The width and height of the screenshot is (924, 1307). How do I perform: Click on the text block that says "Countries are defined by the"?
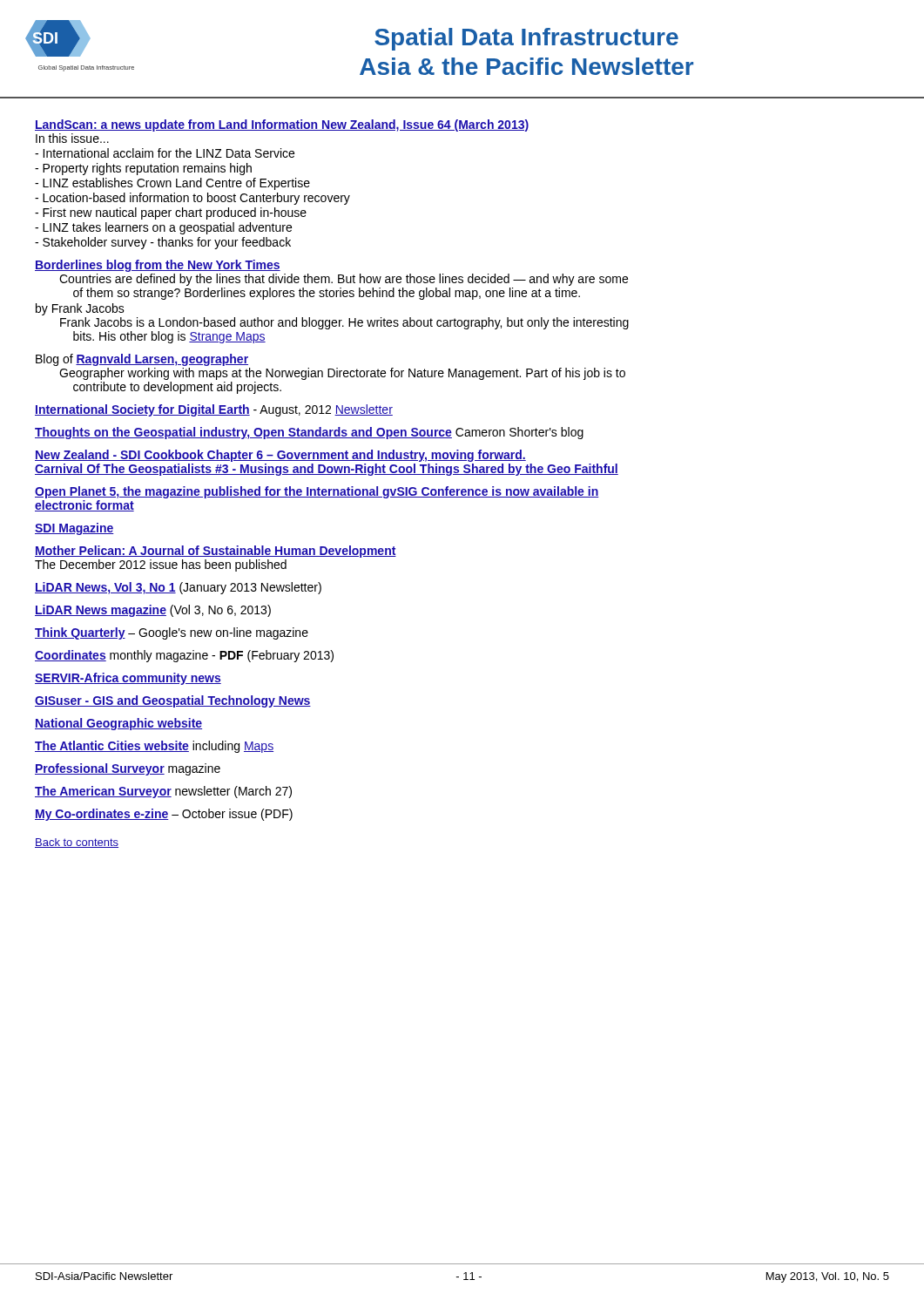(x=344, y=286)
